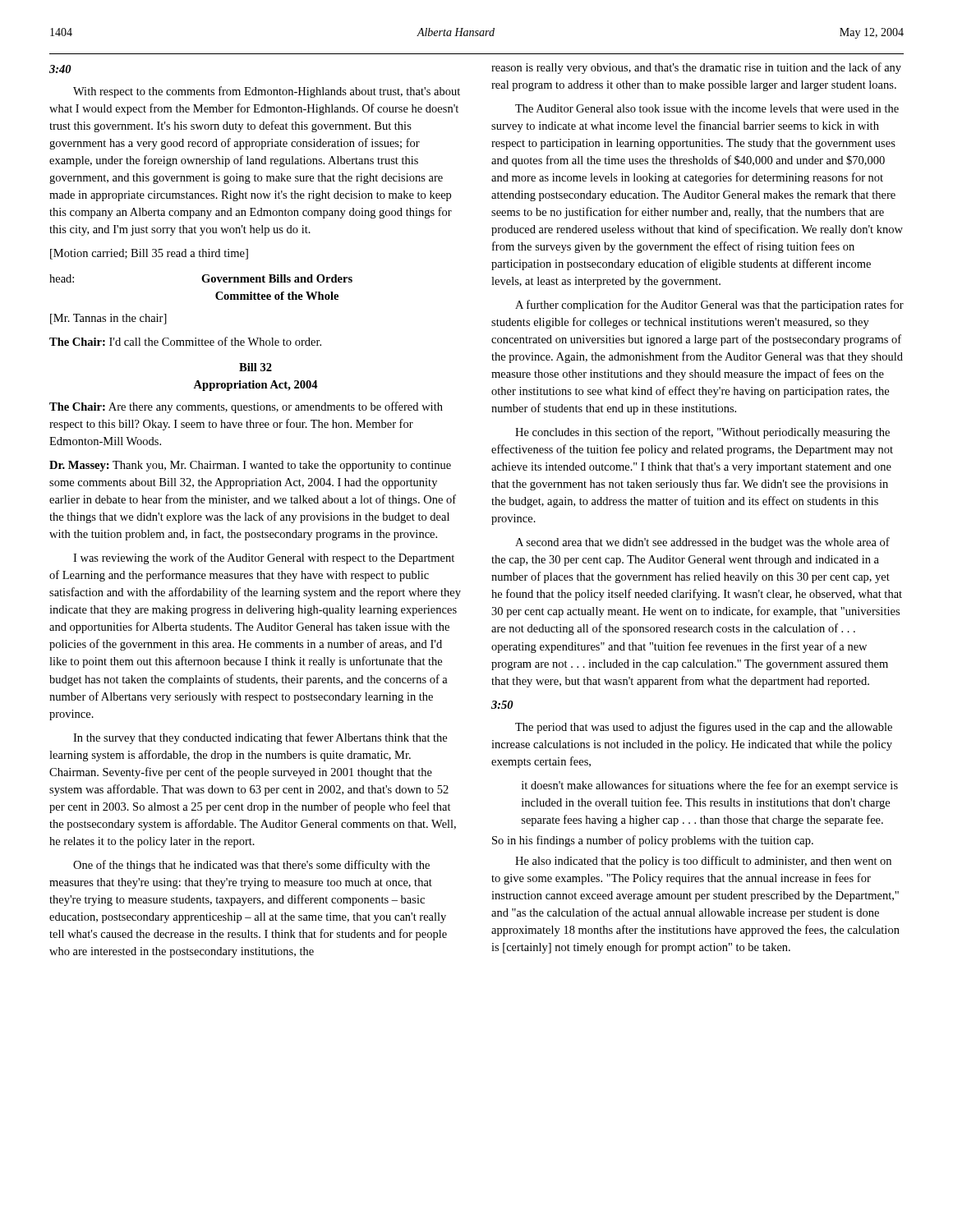
Task: Navigate to the text starting "The Auditor General also took issue"
Action: pyautogui.click(x=697, y=195)
